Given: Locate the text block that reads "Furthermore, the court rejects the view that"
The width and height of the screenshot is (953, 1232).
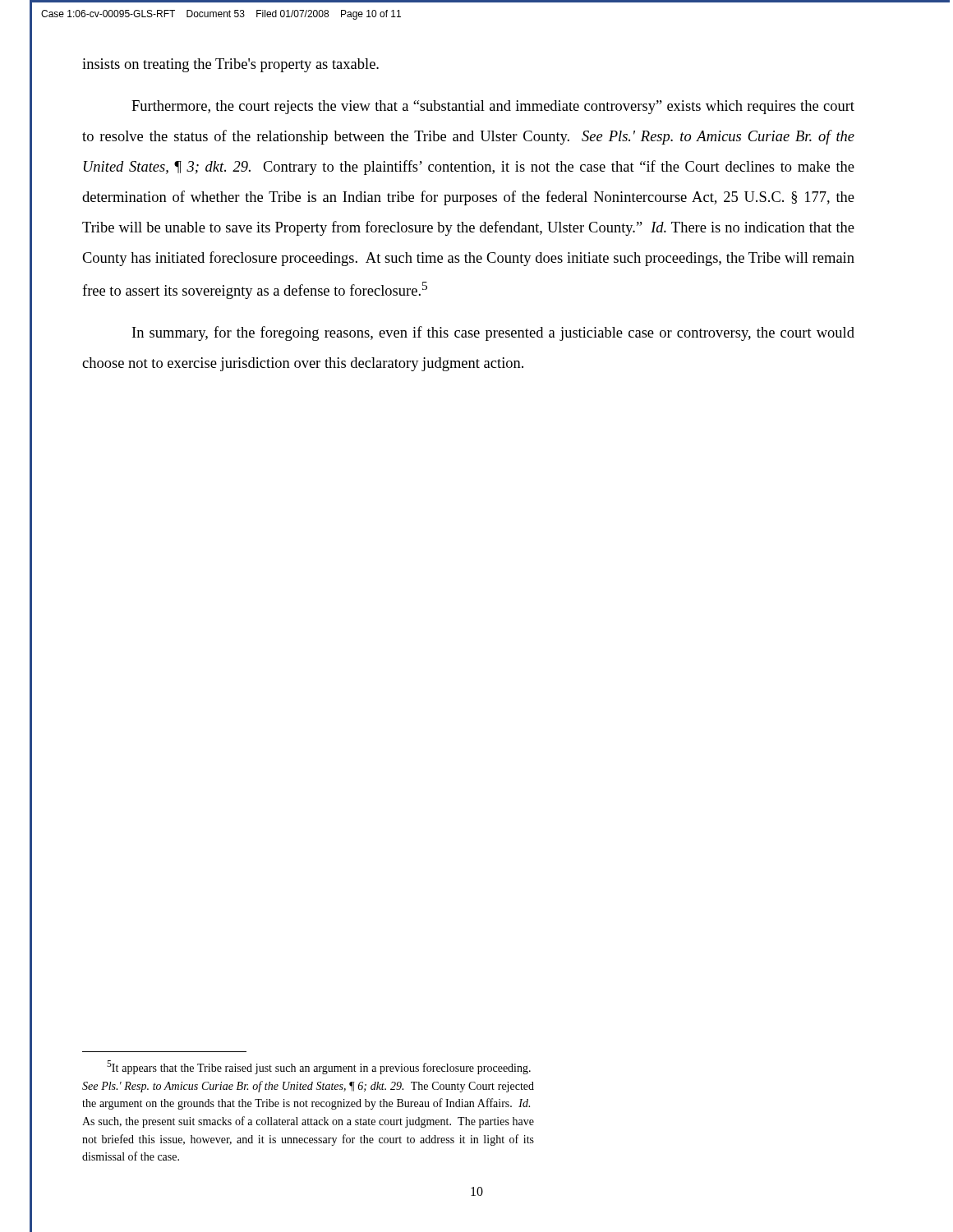Looking at the screenshot, I should click(x=468, y=198).
